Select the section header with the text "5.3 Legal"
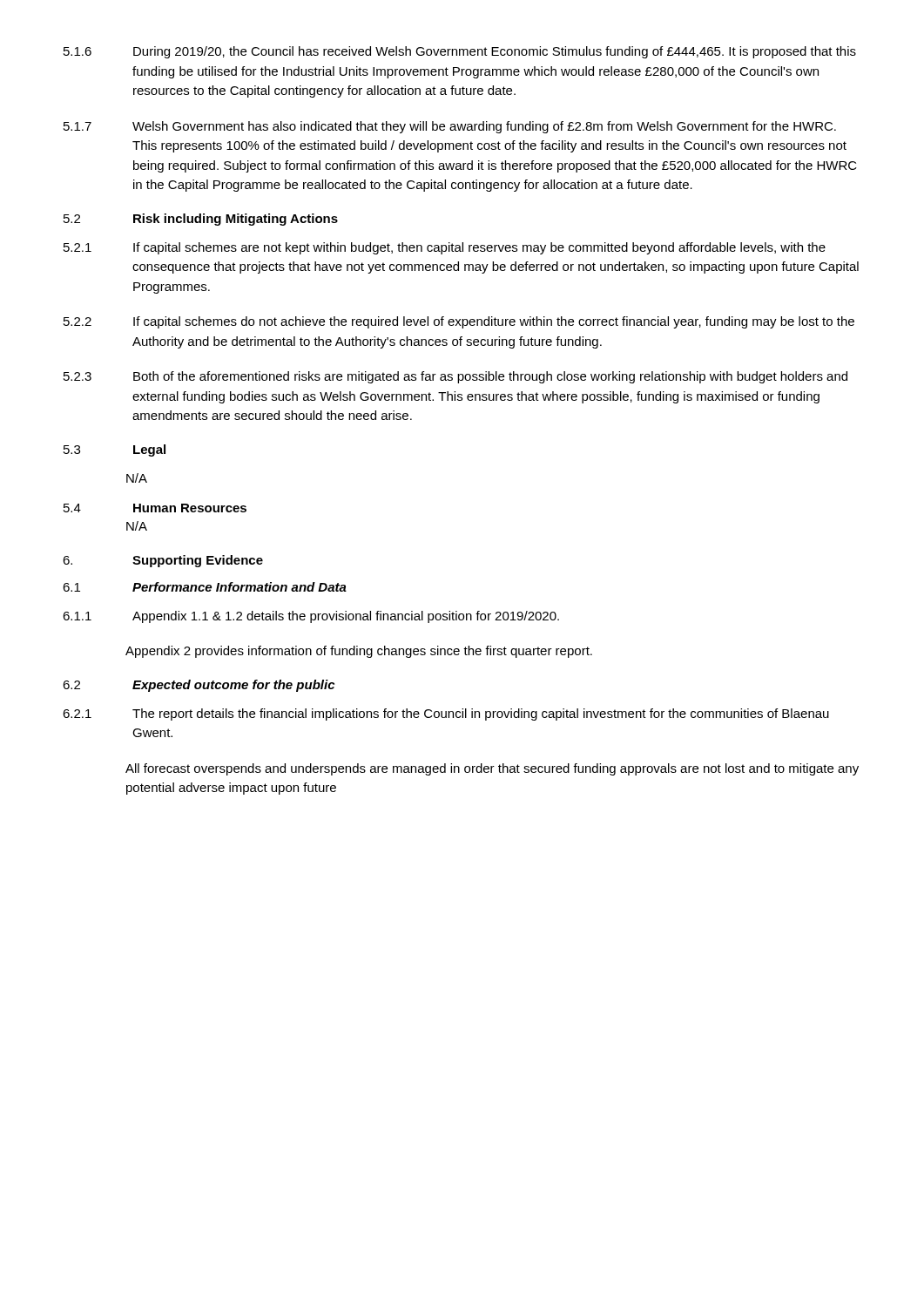924x1307 pixels. [x=67, y=449]
